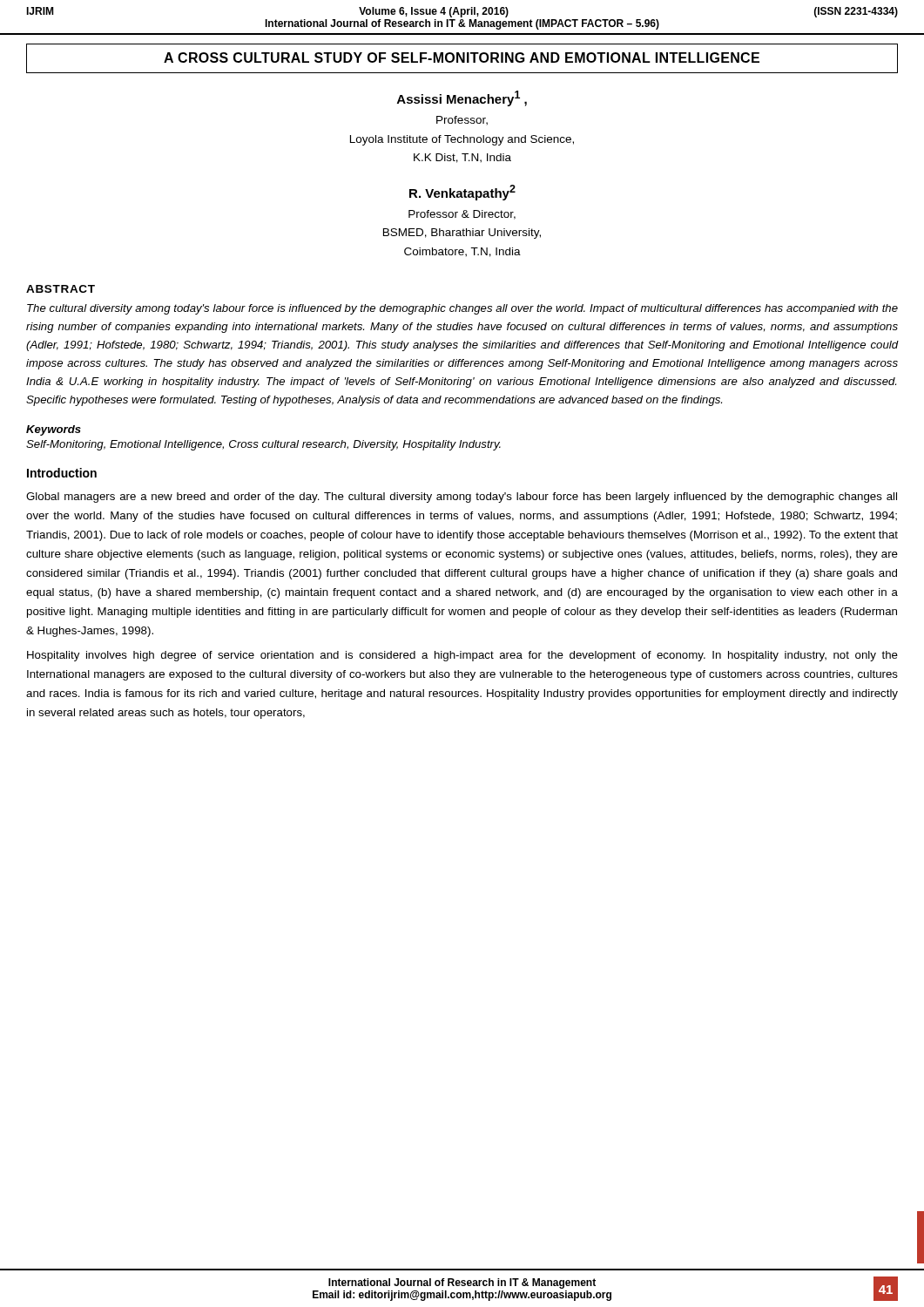Find the region starting "Professor & Director, BSMED,"

(462, 233)
